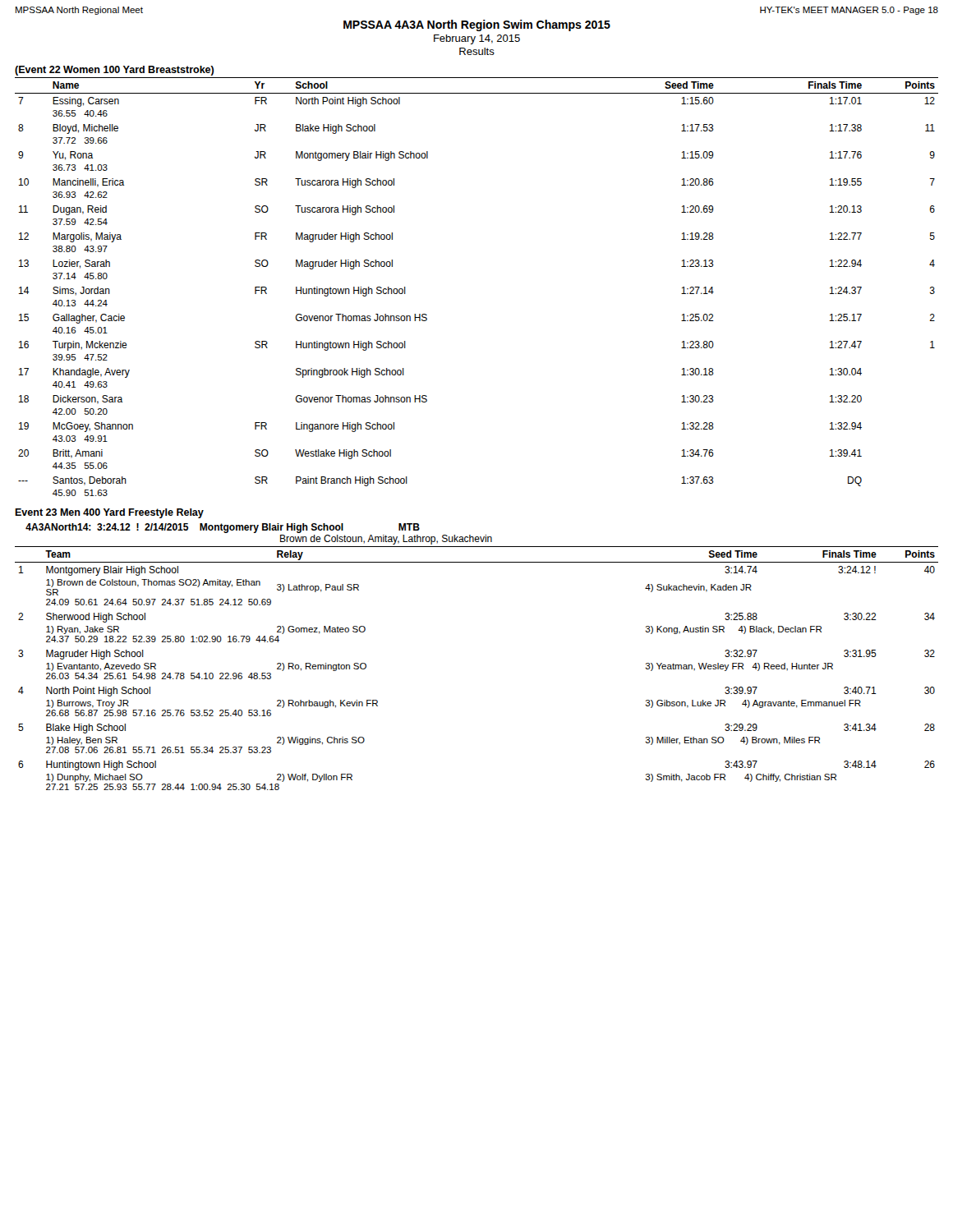
Task: Click the section header that begins "Event 23 Men 400 Yard Freestyle"
Action: tap(109, 513)
